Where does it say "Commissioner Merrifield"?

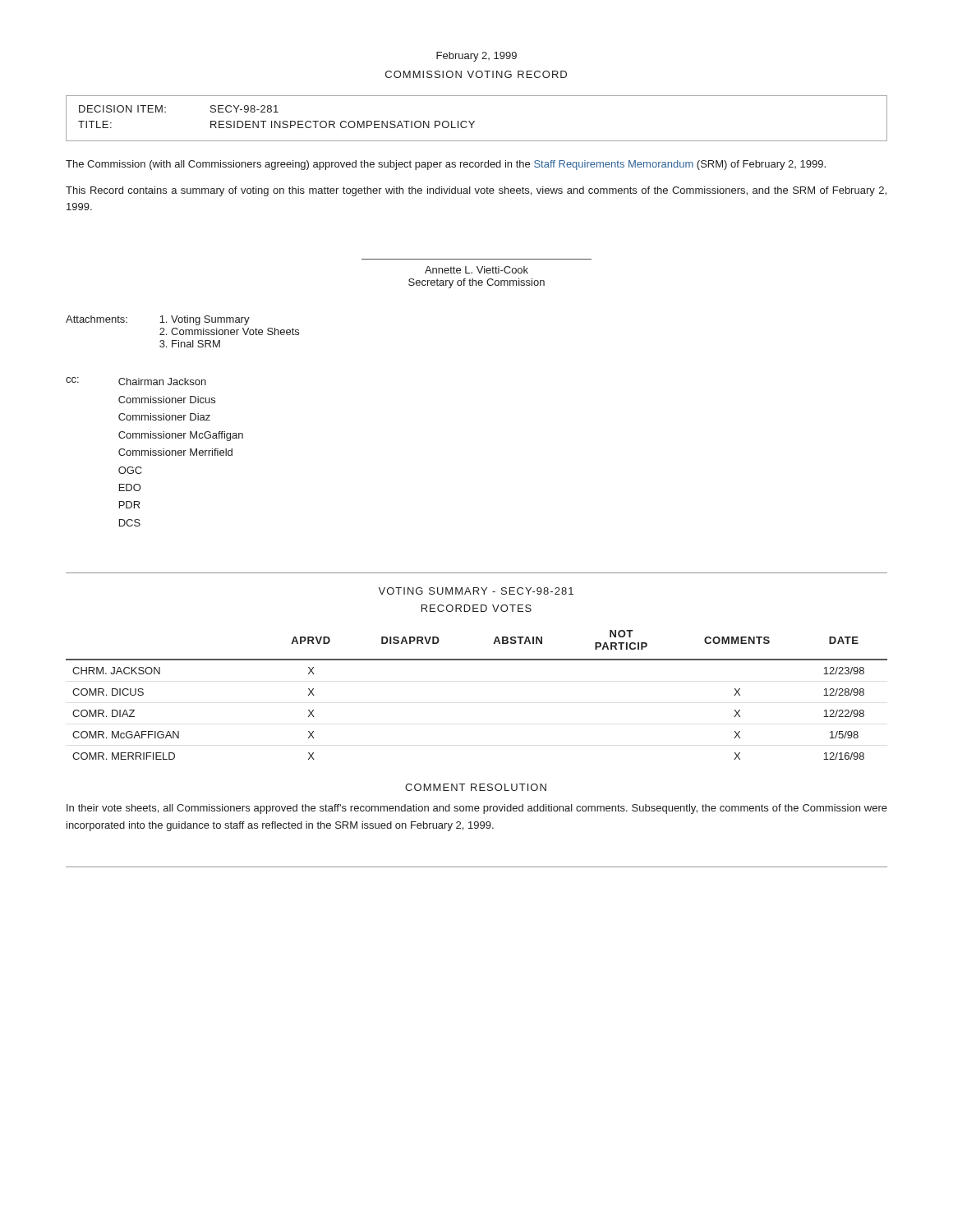(176, 452)
